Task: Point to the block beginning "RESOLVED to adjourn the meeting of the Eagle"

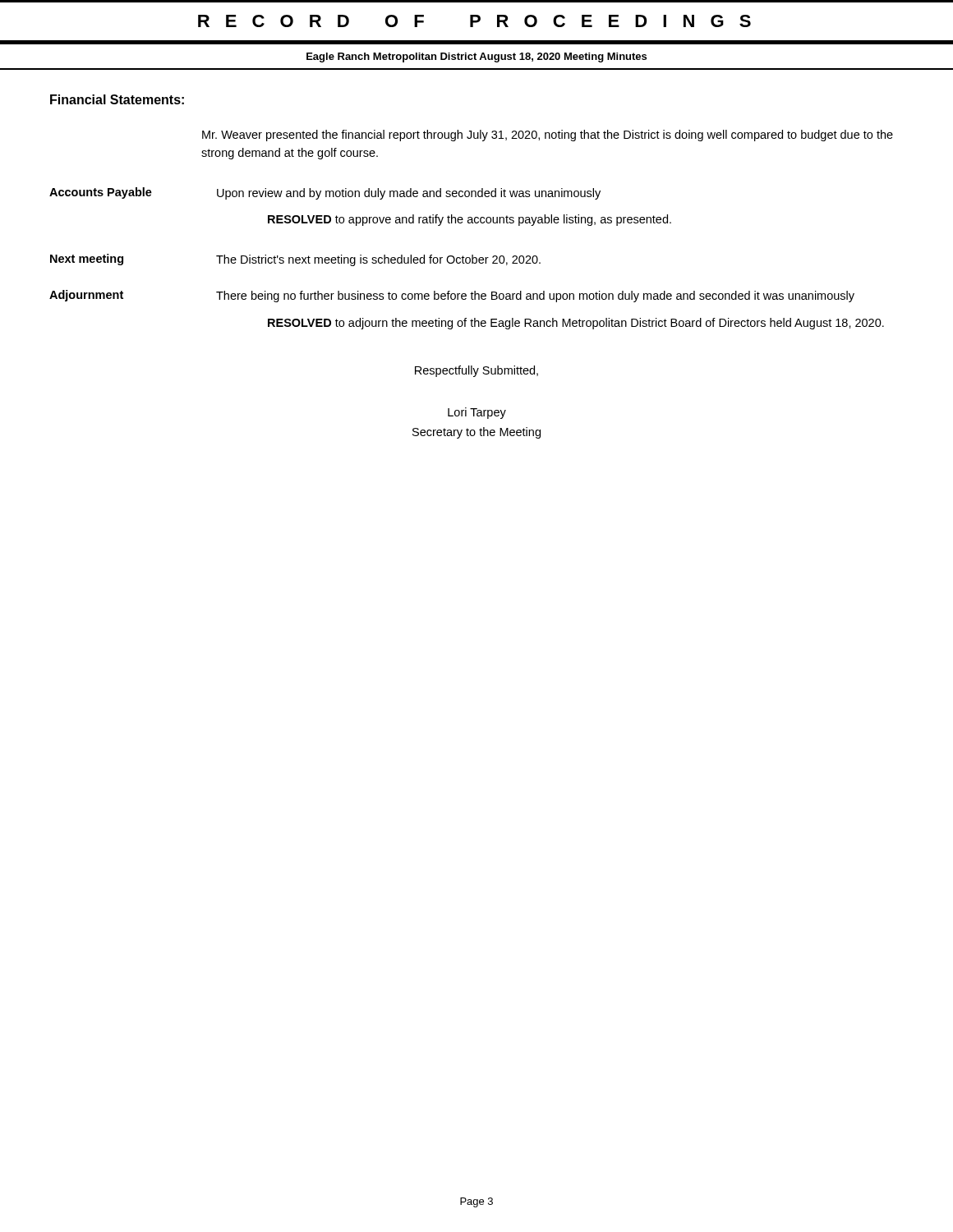Action: pos(576,323)
